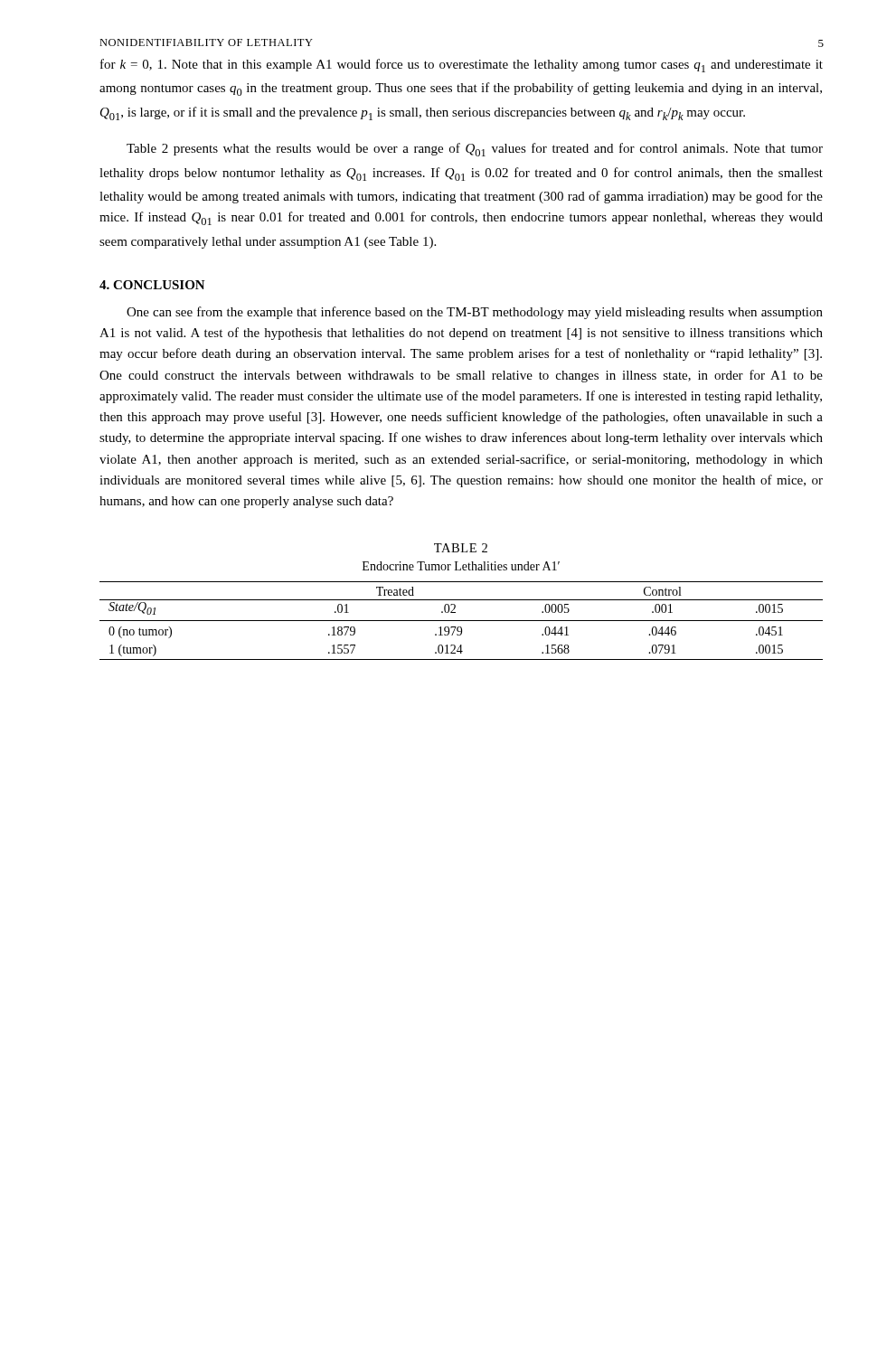Click on the block starting "TABLE 2"
This screenshot has height=1356, width=896.
pyautogui.click(x=461, y=548)
